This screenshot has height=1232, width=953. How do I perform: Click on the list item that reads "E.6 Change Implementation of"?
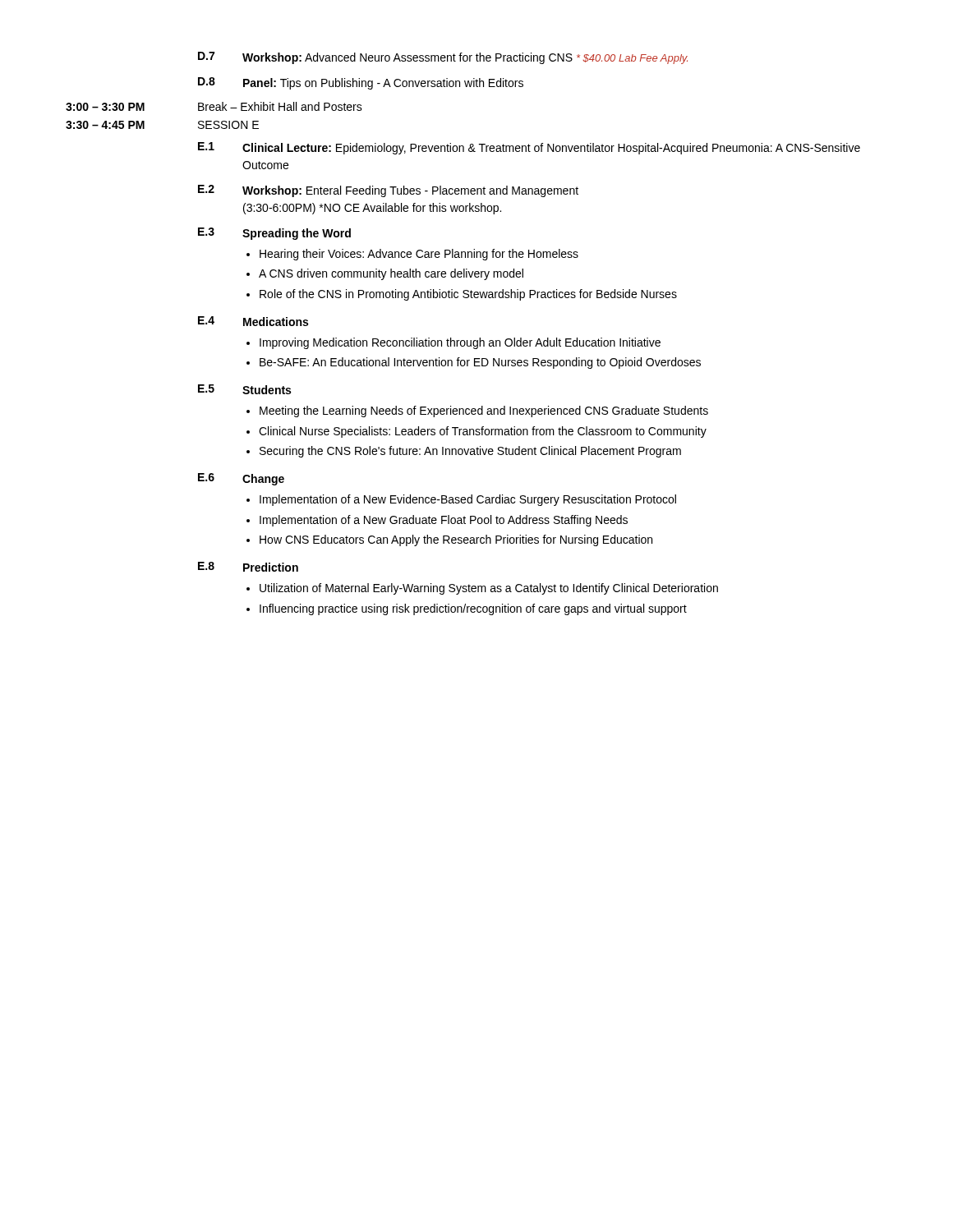pyautogui.click(x=476, y=511)
